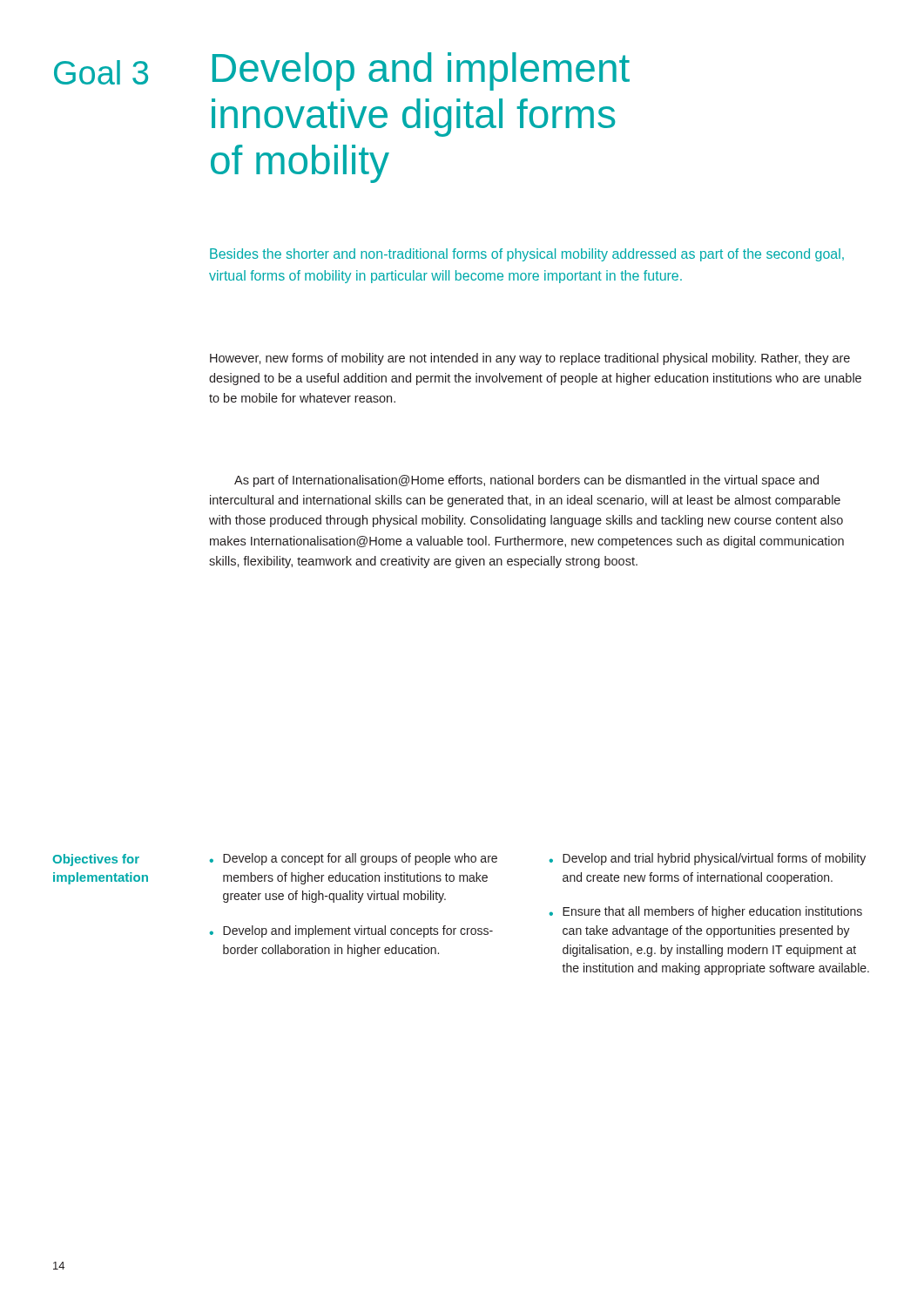This screenshot has height=1307, width=924.
Task: Find the block starting "As part of Internationalisation@Home efforts,"
Action: pyautogui.click(x=536, y=521)
